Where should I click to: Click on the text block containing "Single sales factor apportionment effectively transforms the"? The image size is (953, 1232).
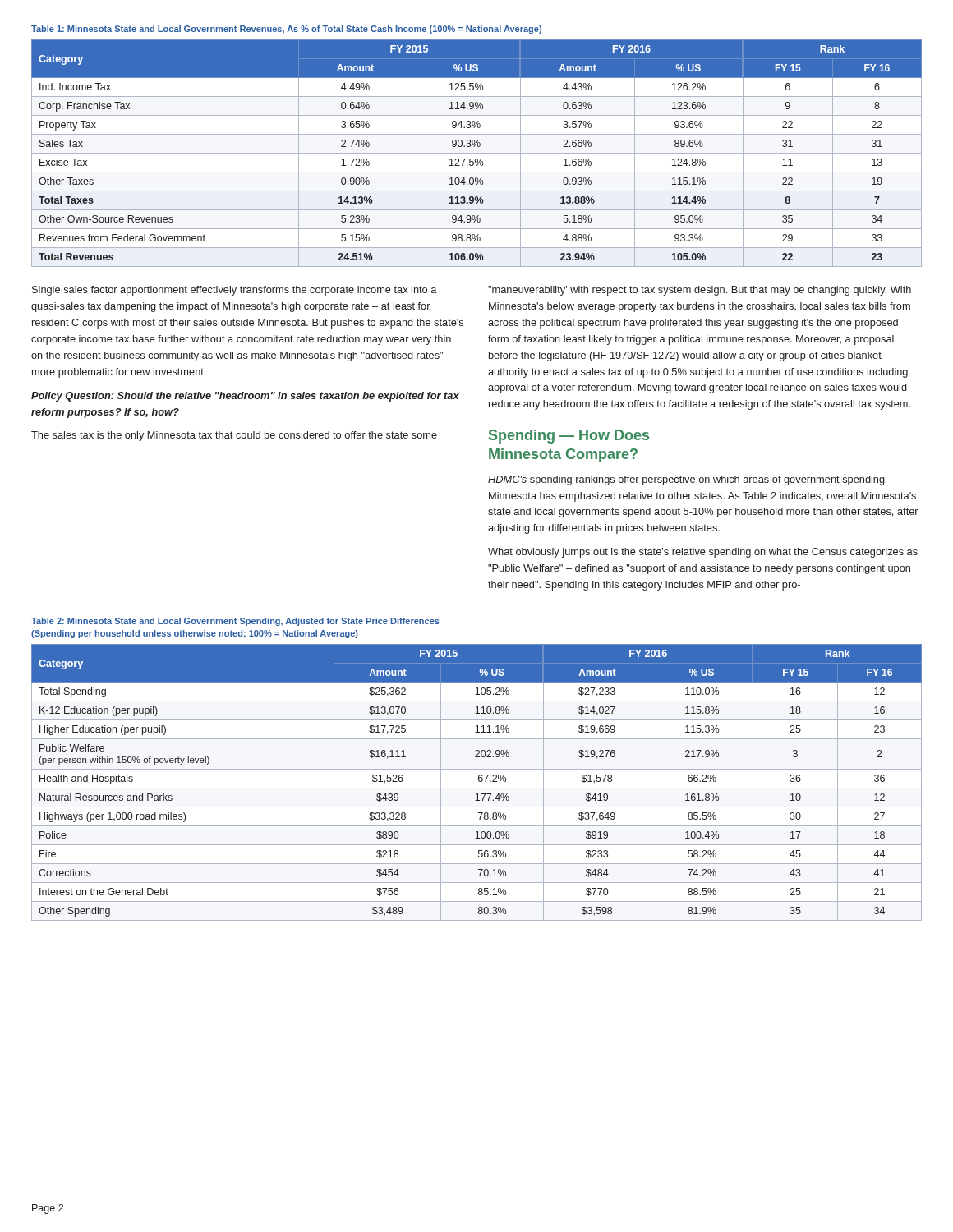pos(248,363)
